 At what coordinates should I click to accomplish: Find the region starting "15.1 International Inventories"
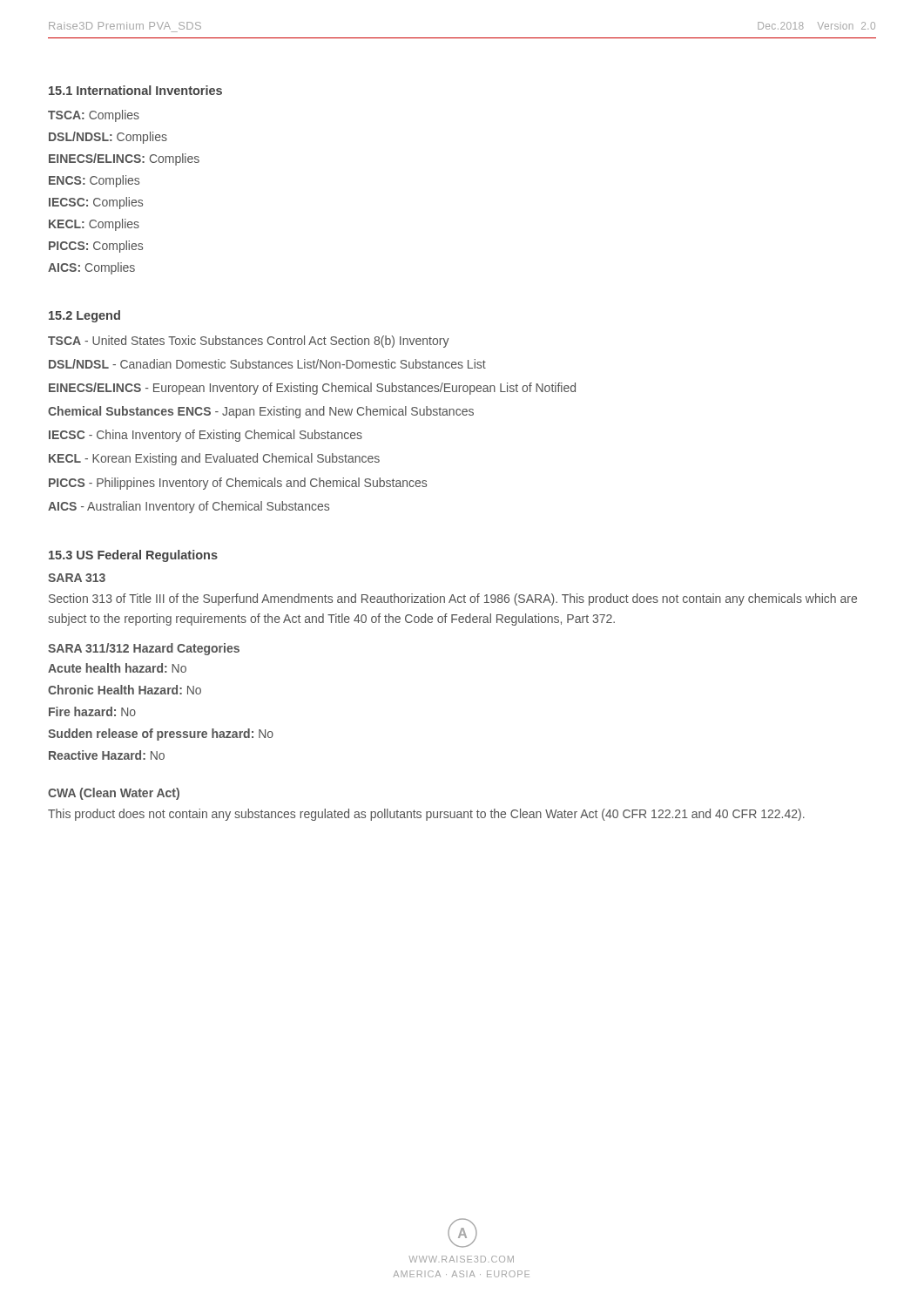tap(135, 91)
